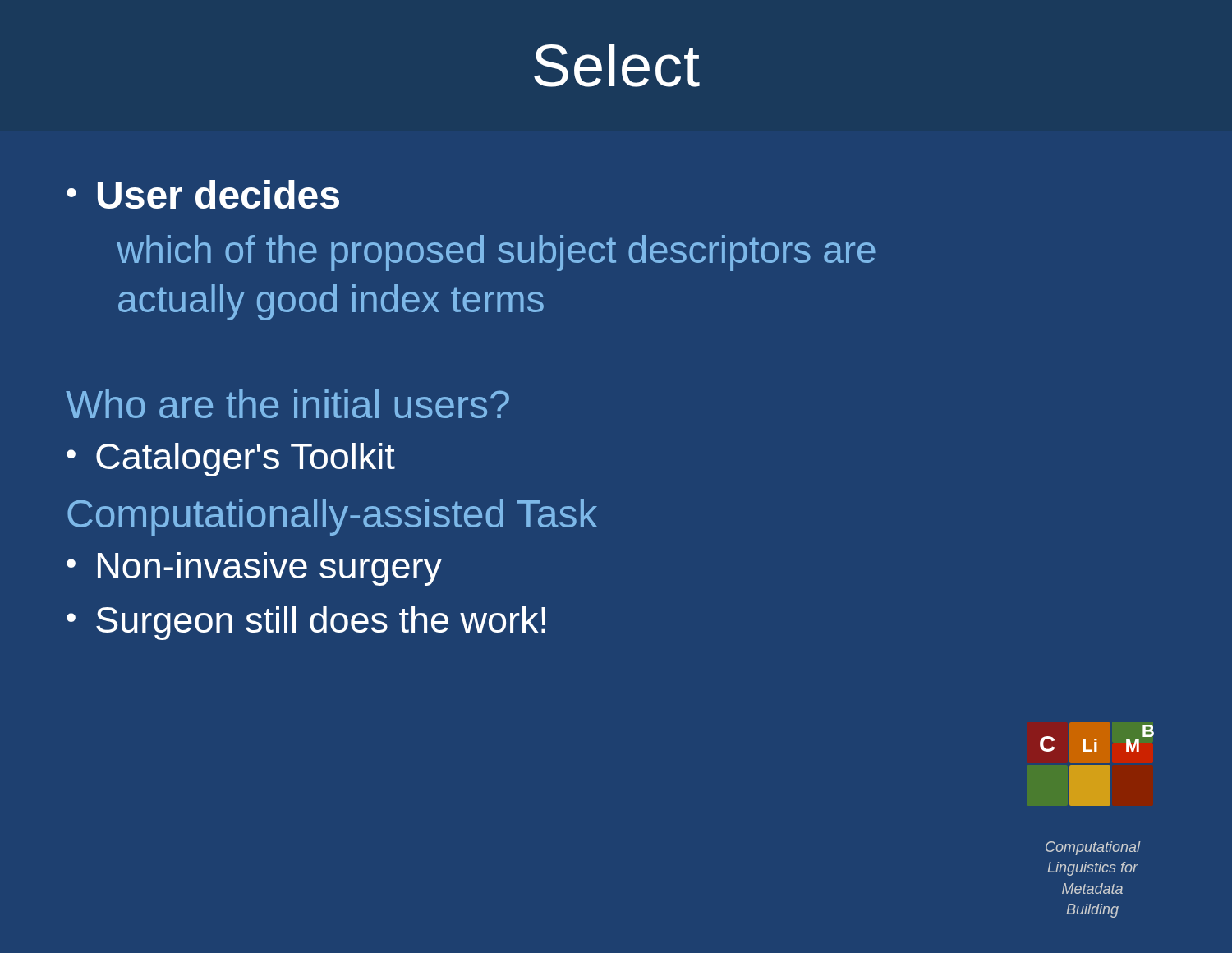Select the passage starting "• User decides"

coord(203,195)
